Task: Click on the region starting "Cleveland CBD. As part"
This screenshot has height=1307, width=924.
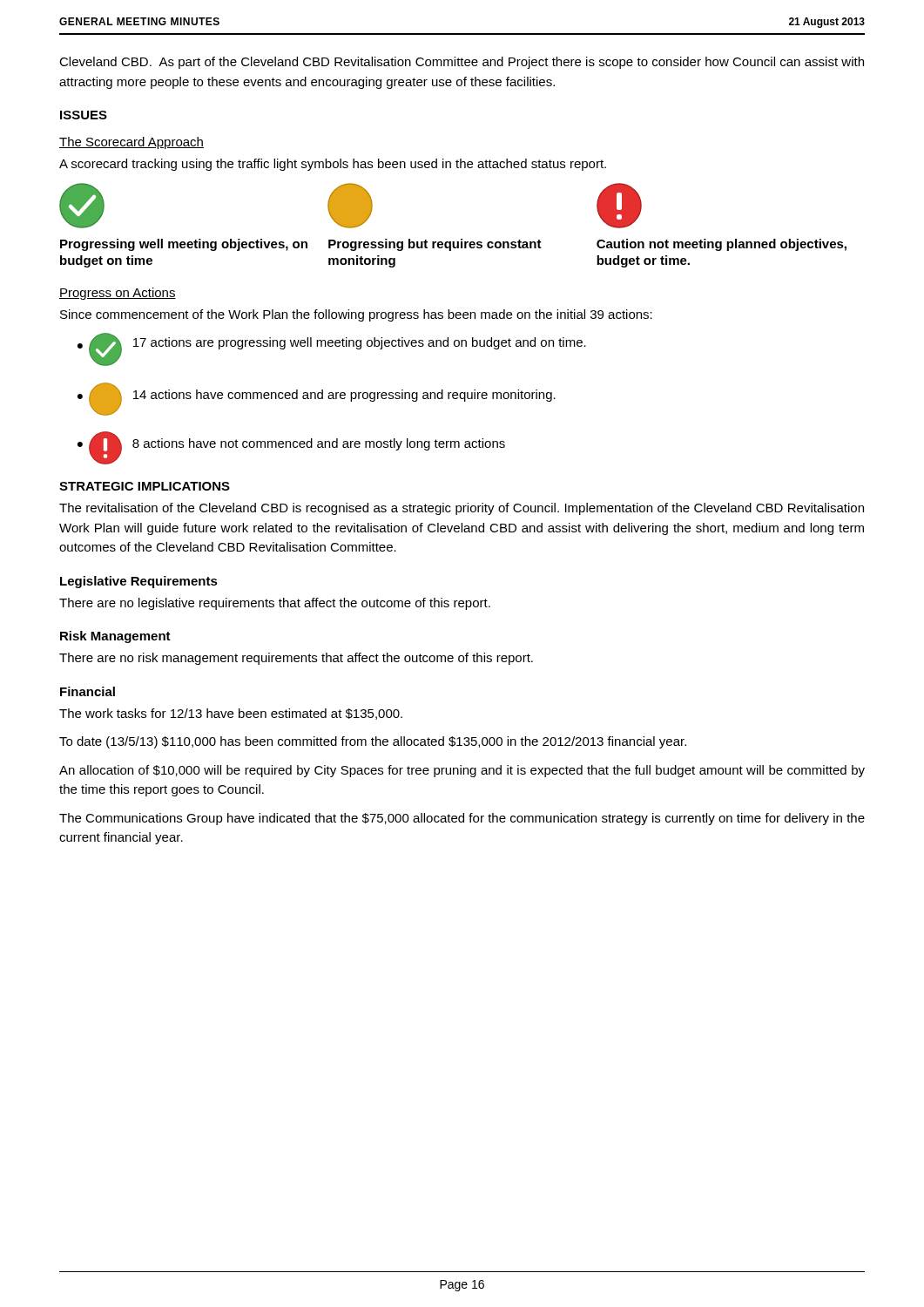Action: pos(462,71)
